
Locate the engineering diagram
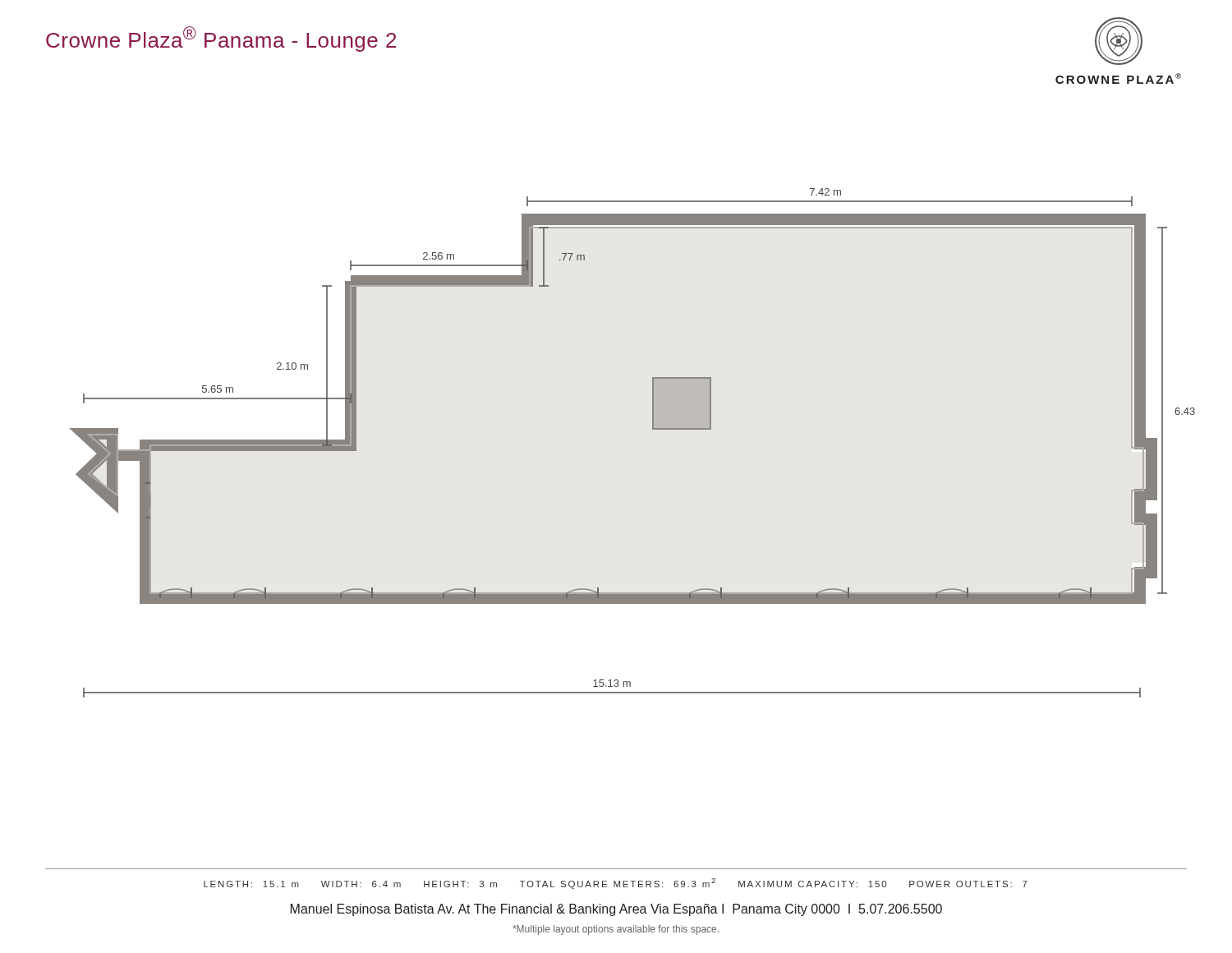[x=616, y=460]
